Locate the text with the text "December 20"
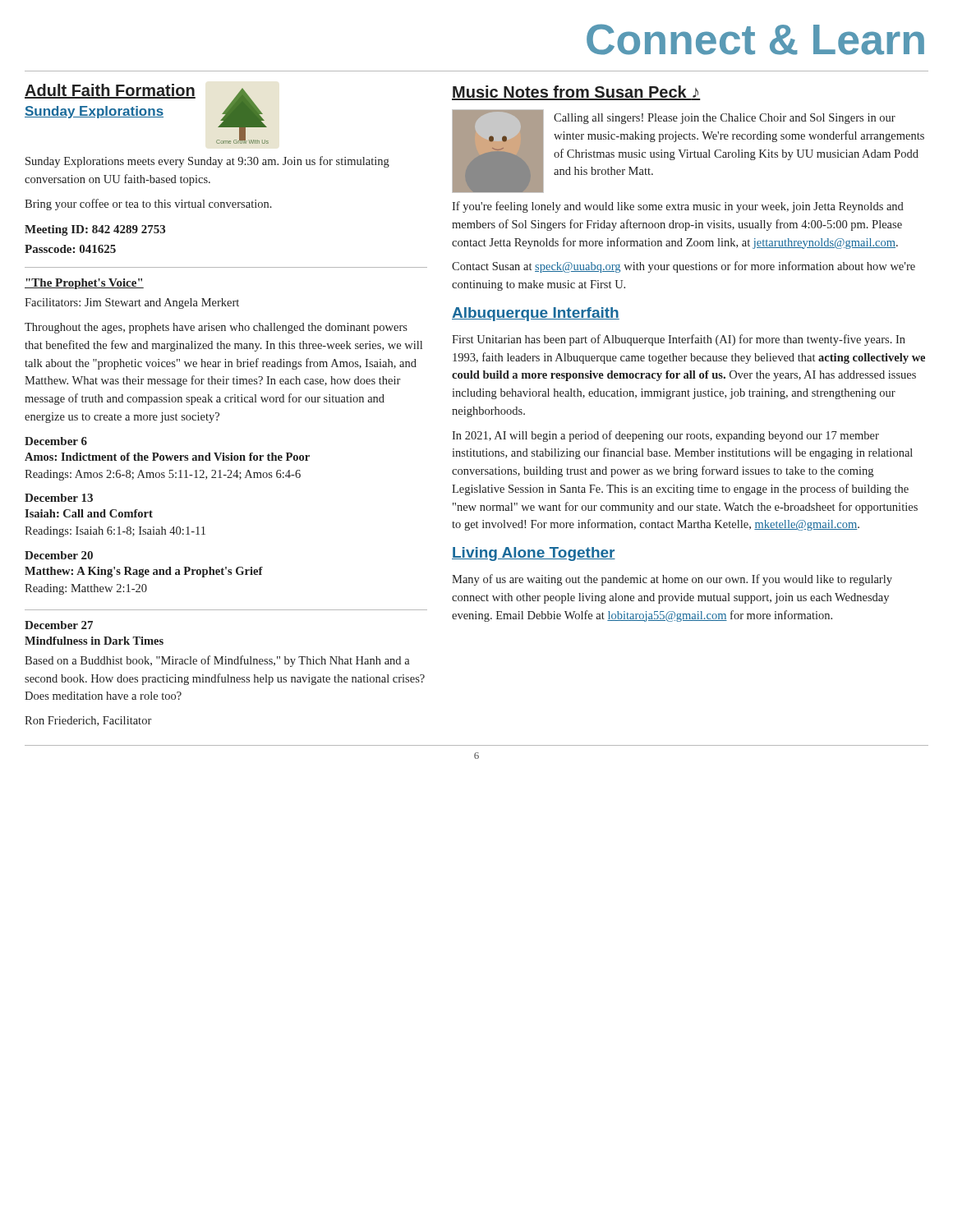 click(59, 555)
